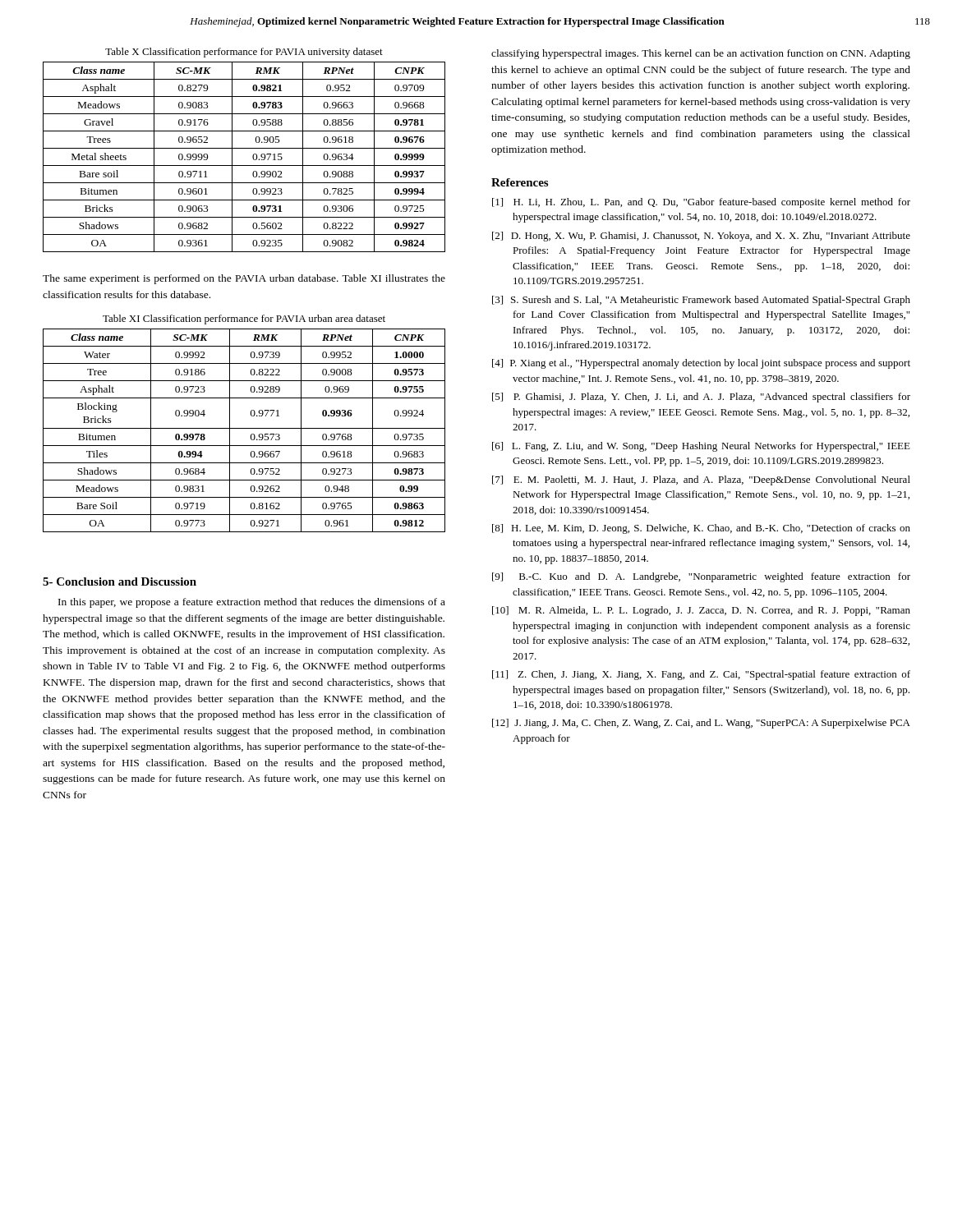
Task: Navigate to the block starting "[10] M. R. Almeida, L. P. L. Logrado,"
Action: 701,633
